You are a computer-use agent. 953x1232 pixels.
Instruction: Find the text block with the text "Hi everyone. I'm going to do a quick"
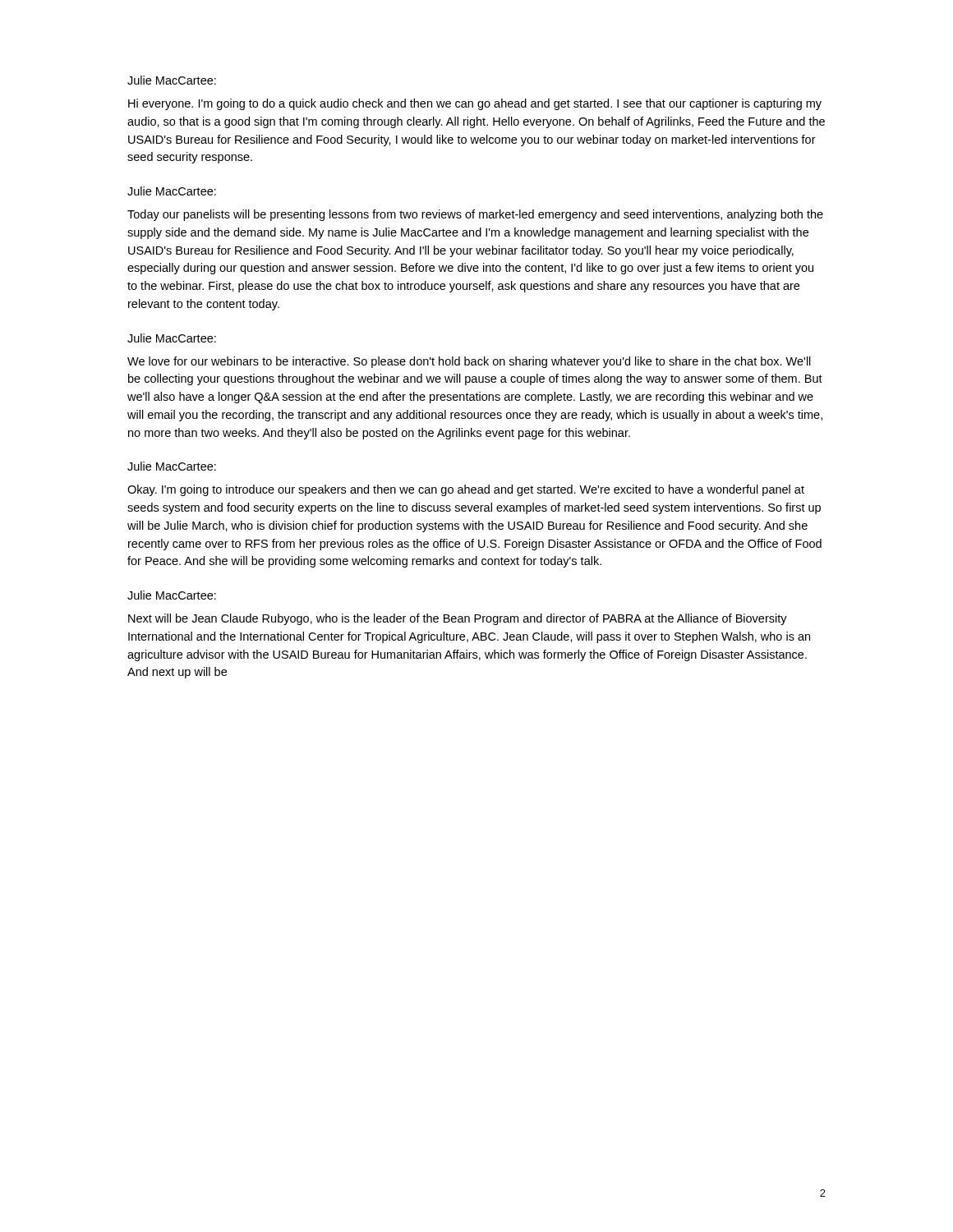(x=476, y=130)
